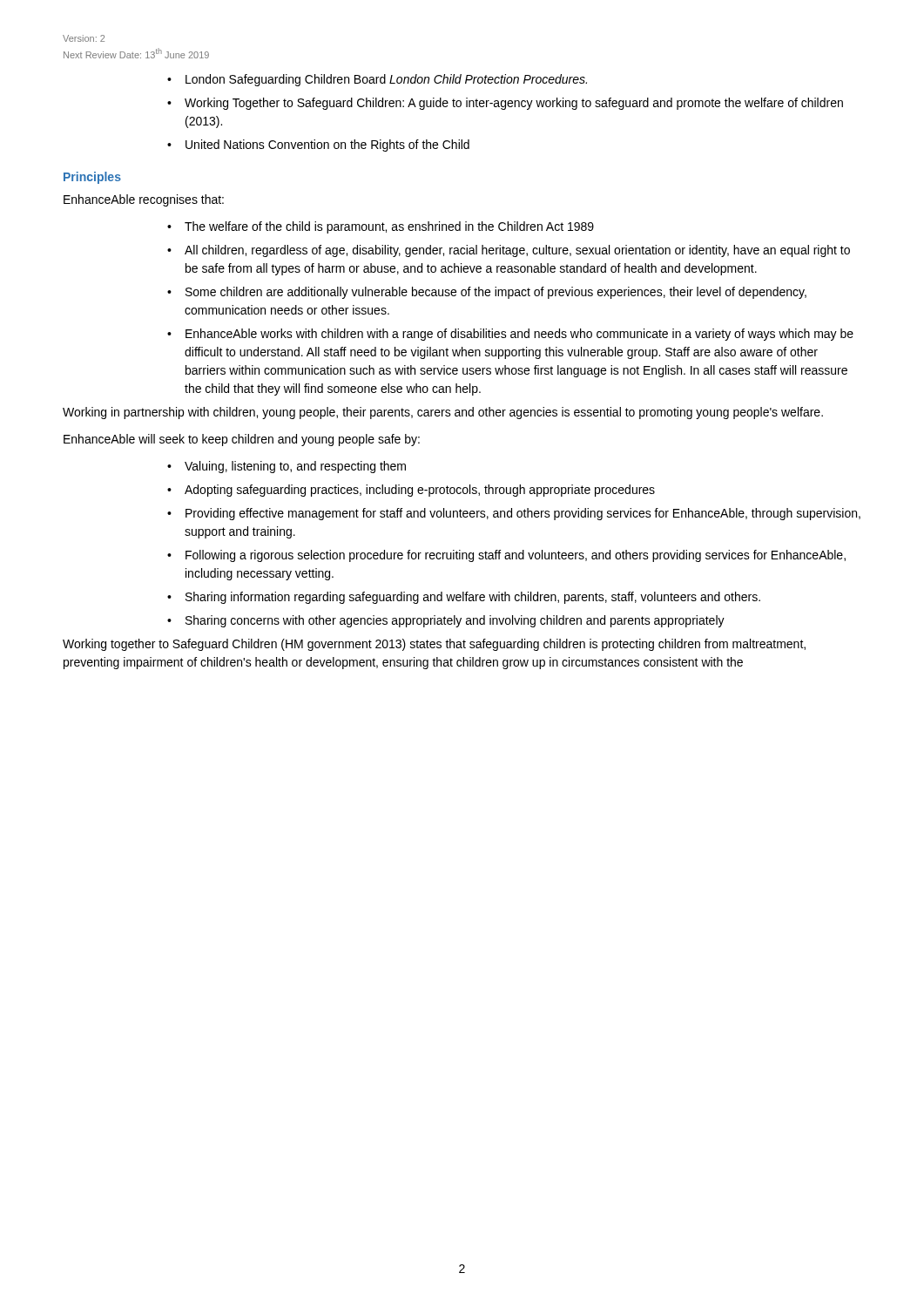The height and width of the screenshot is (1307, 924).
Task: Select the text block starting "Providing effective management for staff and"
Action: point(523,522)
